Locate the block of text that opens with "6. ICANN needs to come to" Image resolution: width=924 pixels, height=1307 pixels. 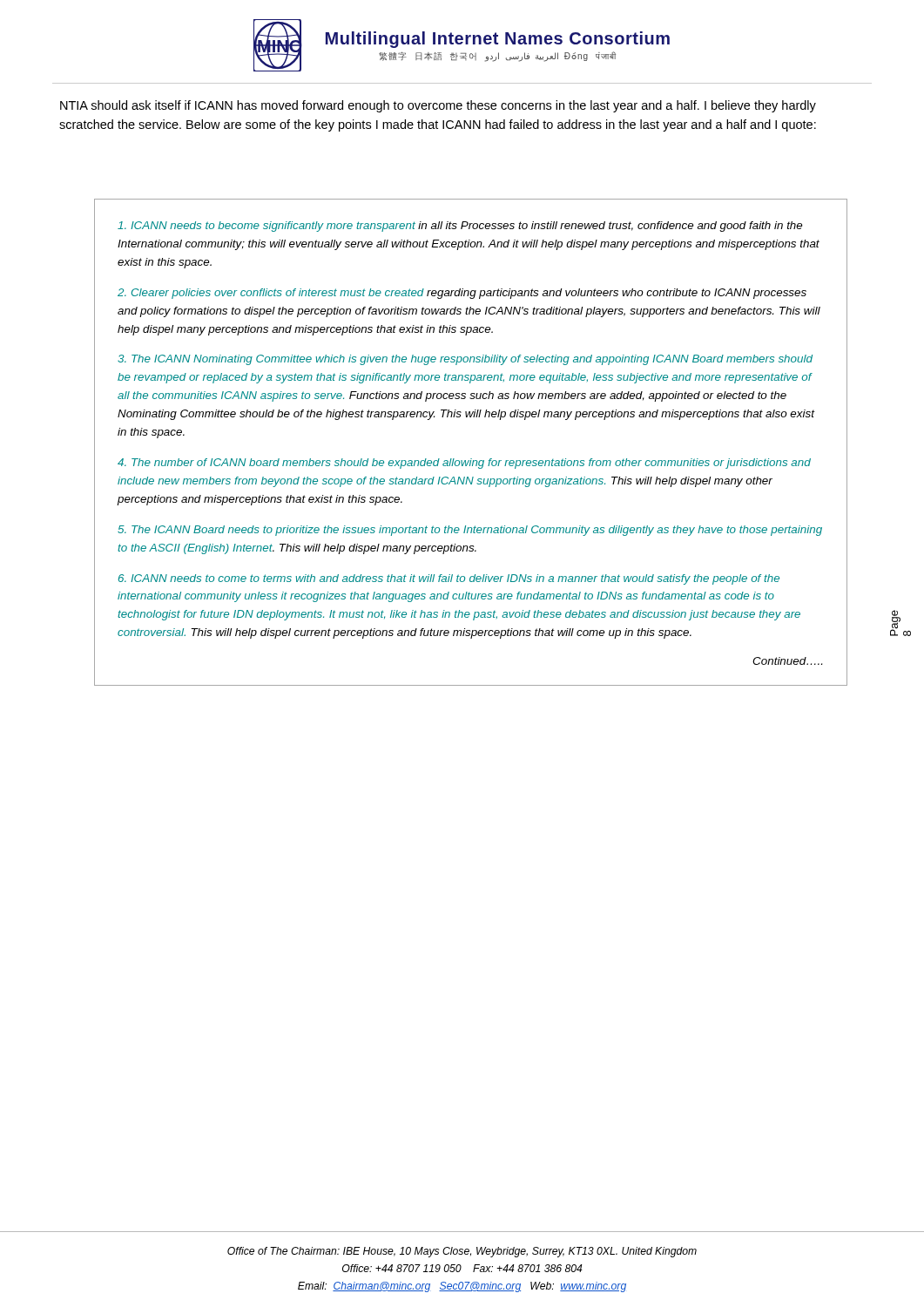tap(459, 605)
